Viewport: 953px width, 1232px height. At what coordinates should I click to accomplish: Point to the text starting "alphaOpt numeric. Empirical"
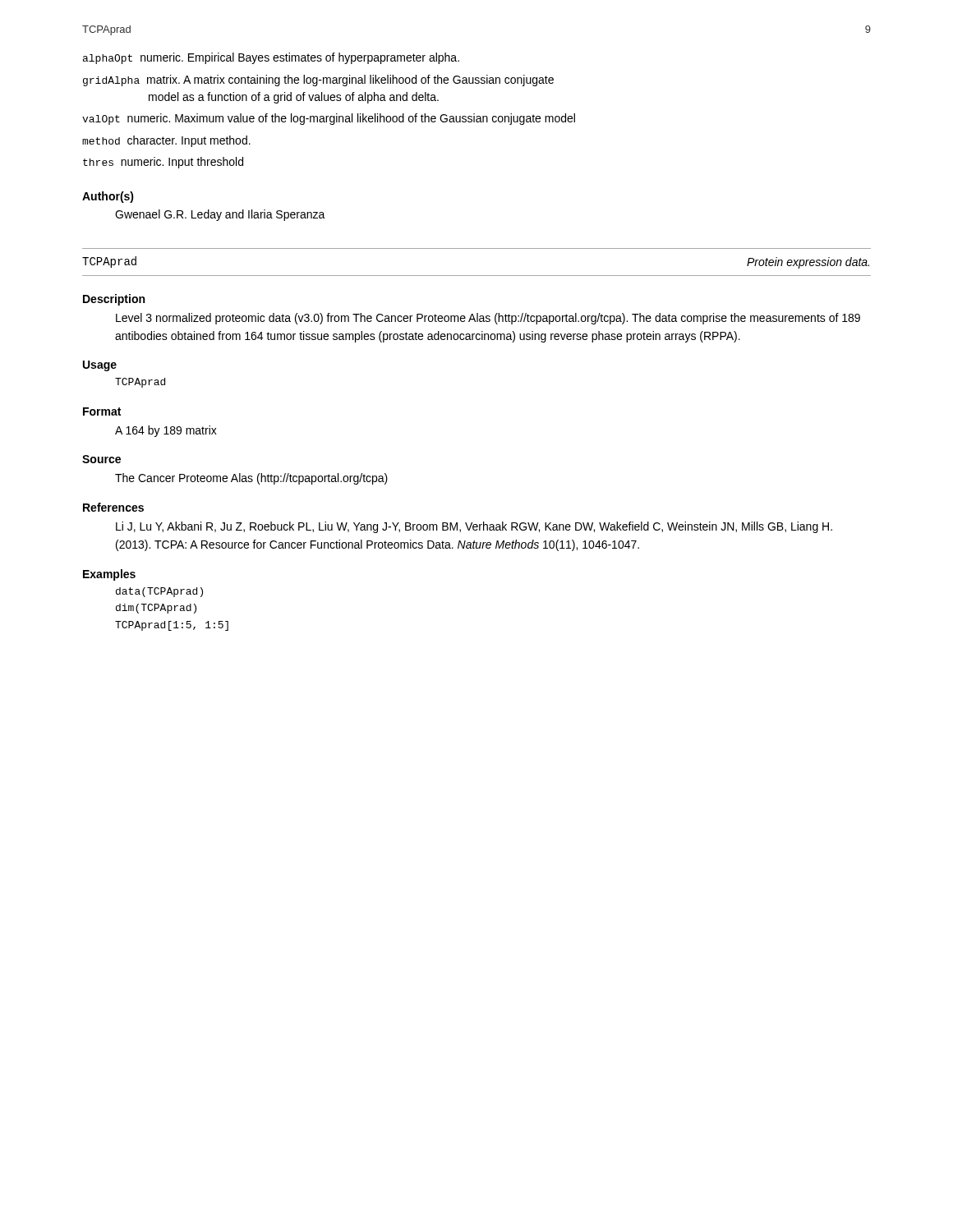271,58
